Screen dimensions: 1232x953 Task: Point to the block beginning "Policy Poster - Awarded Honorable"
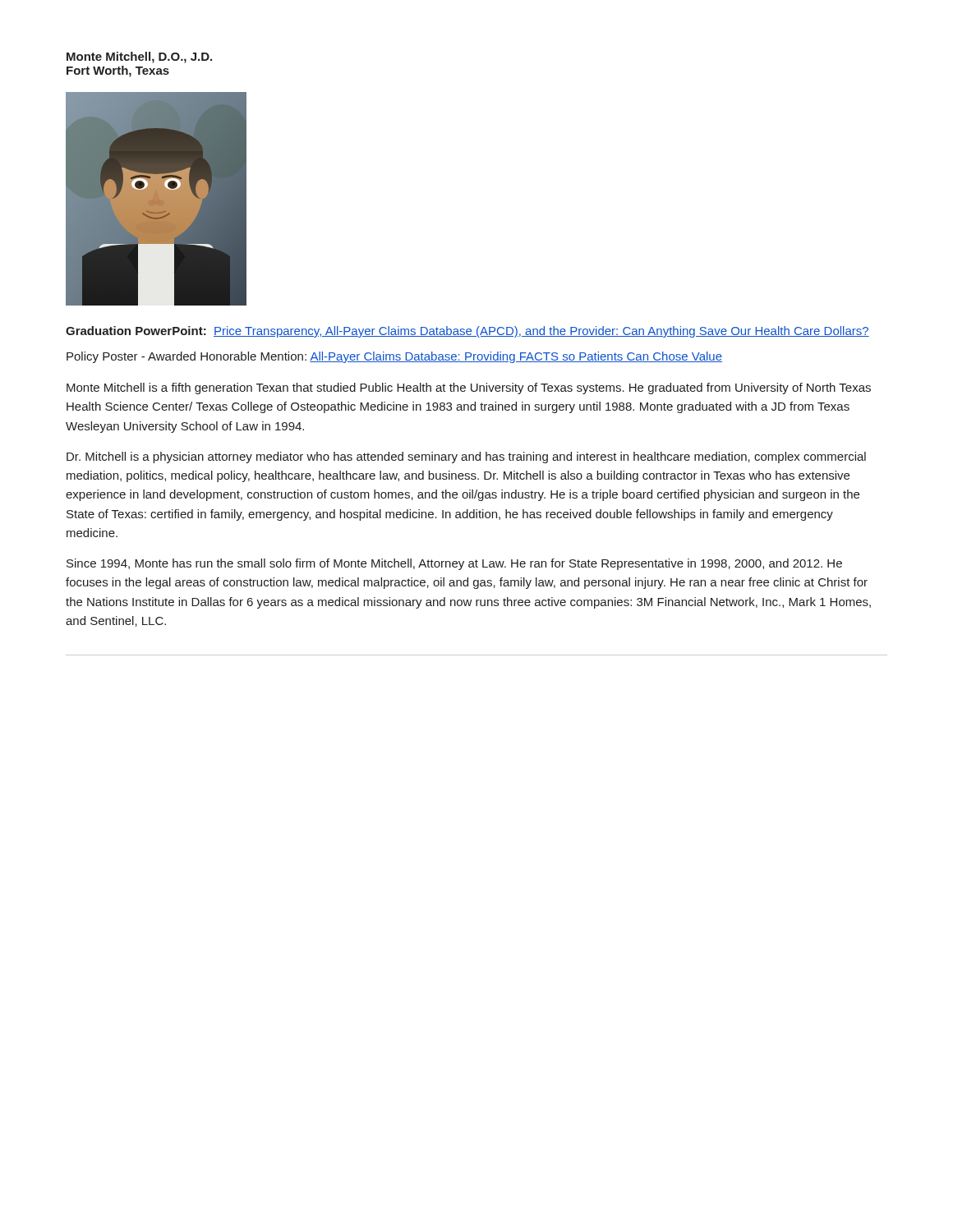(394, 356)
